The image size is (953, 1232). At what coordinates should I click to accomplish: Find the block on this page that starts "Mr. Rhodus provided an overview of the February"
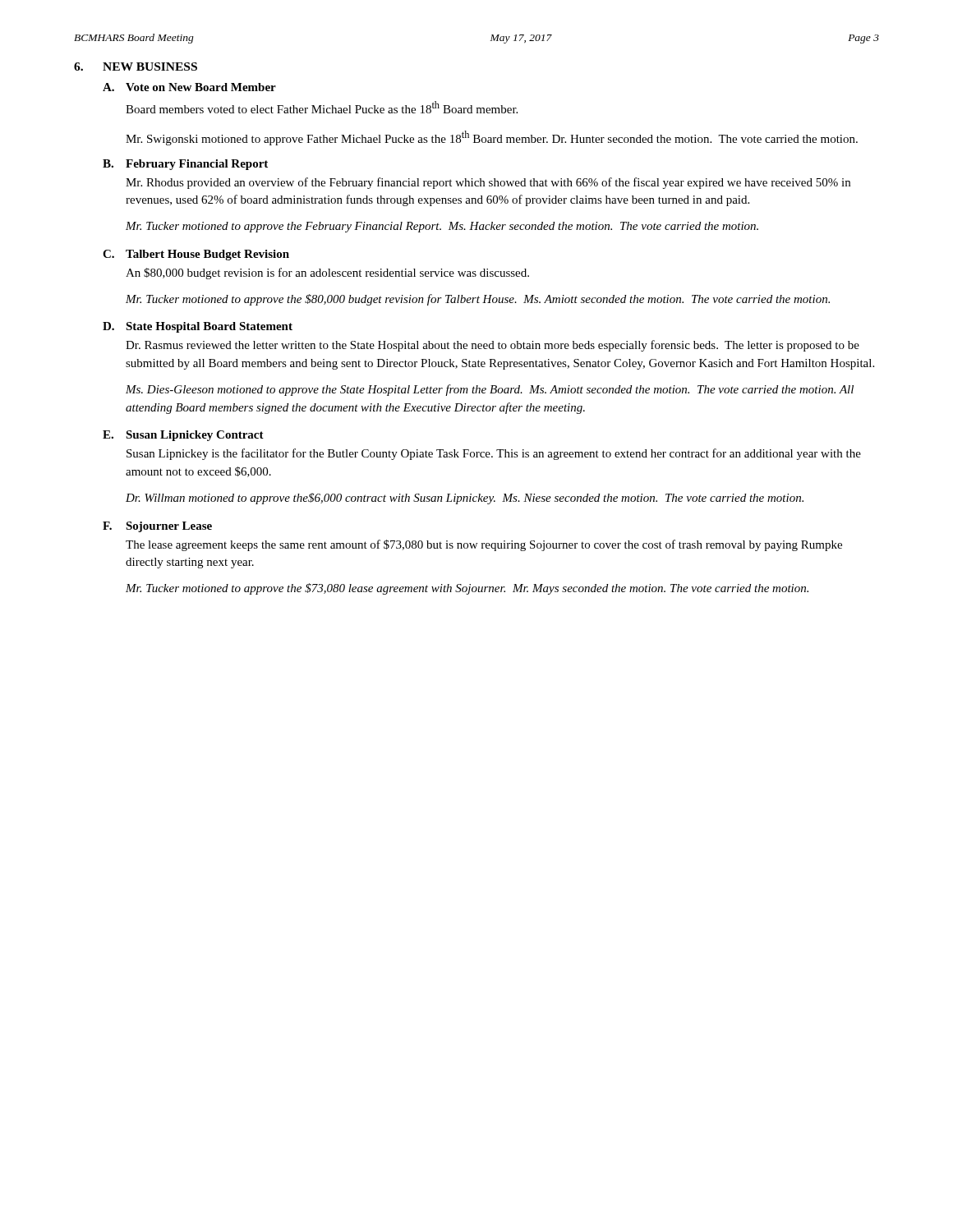pos(488,191)
